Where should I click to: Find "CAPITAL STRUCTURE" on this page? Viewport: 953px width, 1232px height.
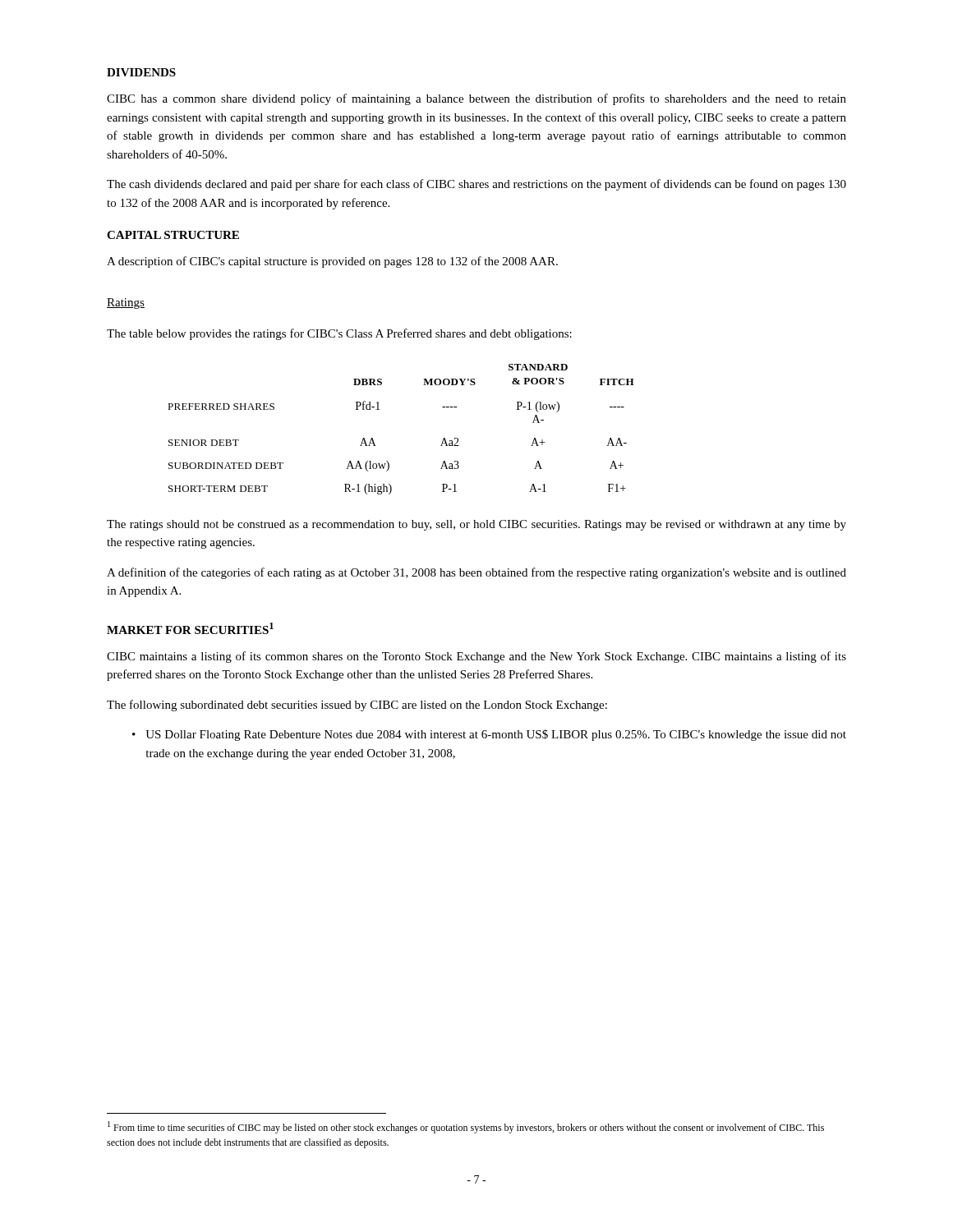[173, 235]
